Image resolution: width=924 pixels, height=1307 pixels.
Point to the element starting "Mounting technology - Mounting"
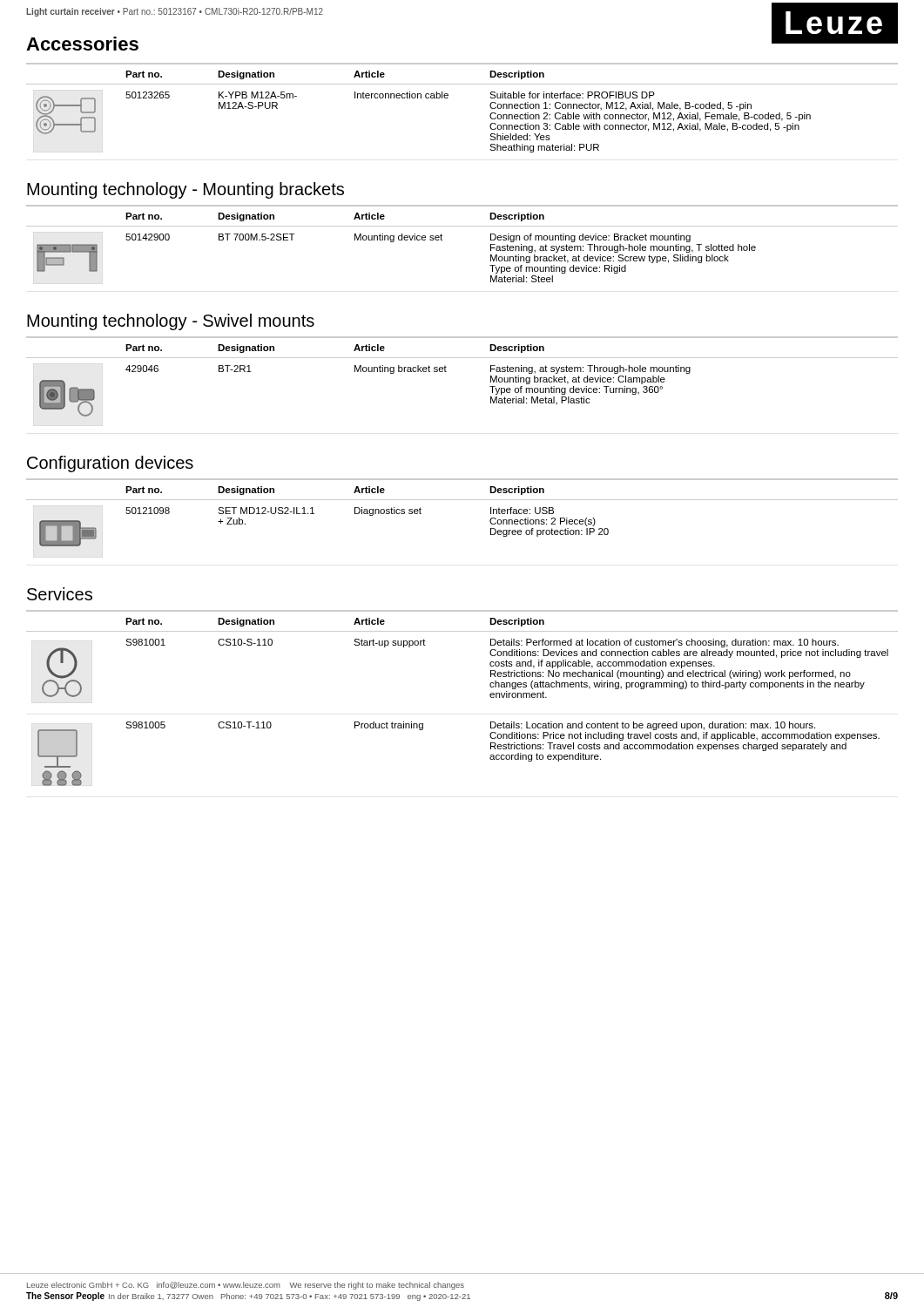185,189
